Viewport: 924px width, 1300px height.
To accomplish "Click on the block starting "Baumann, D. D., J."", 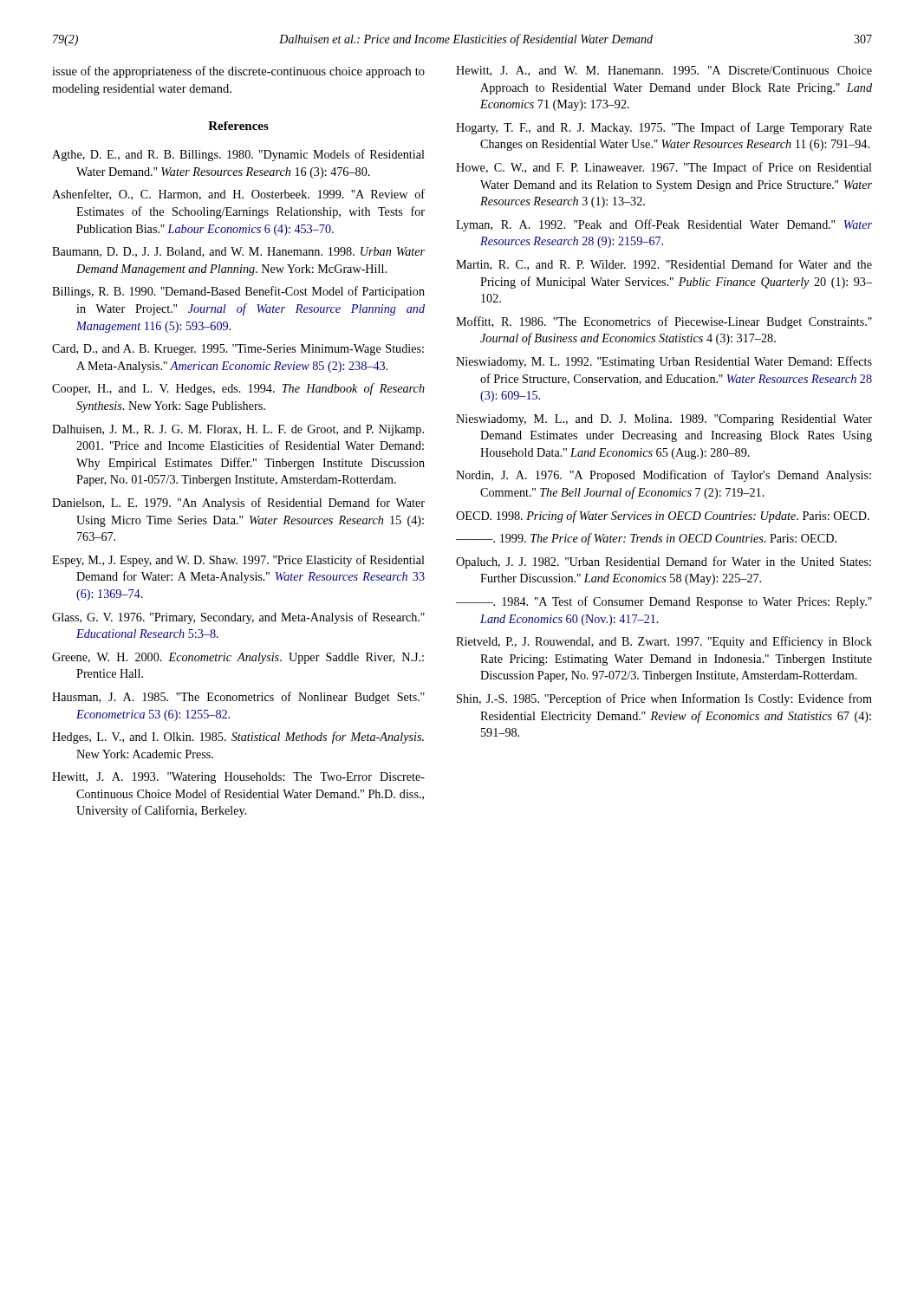I will click(238, 260).
